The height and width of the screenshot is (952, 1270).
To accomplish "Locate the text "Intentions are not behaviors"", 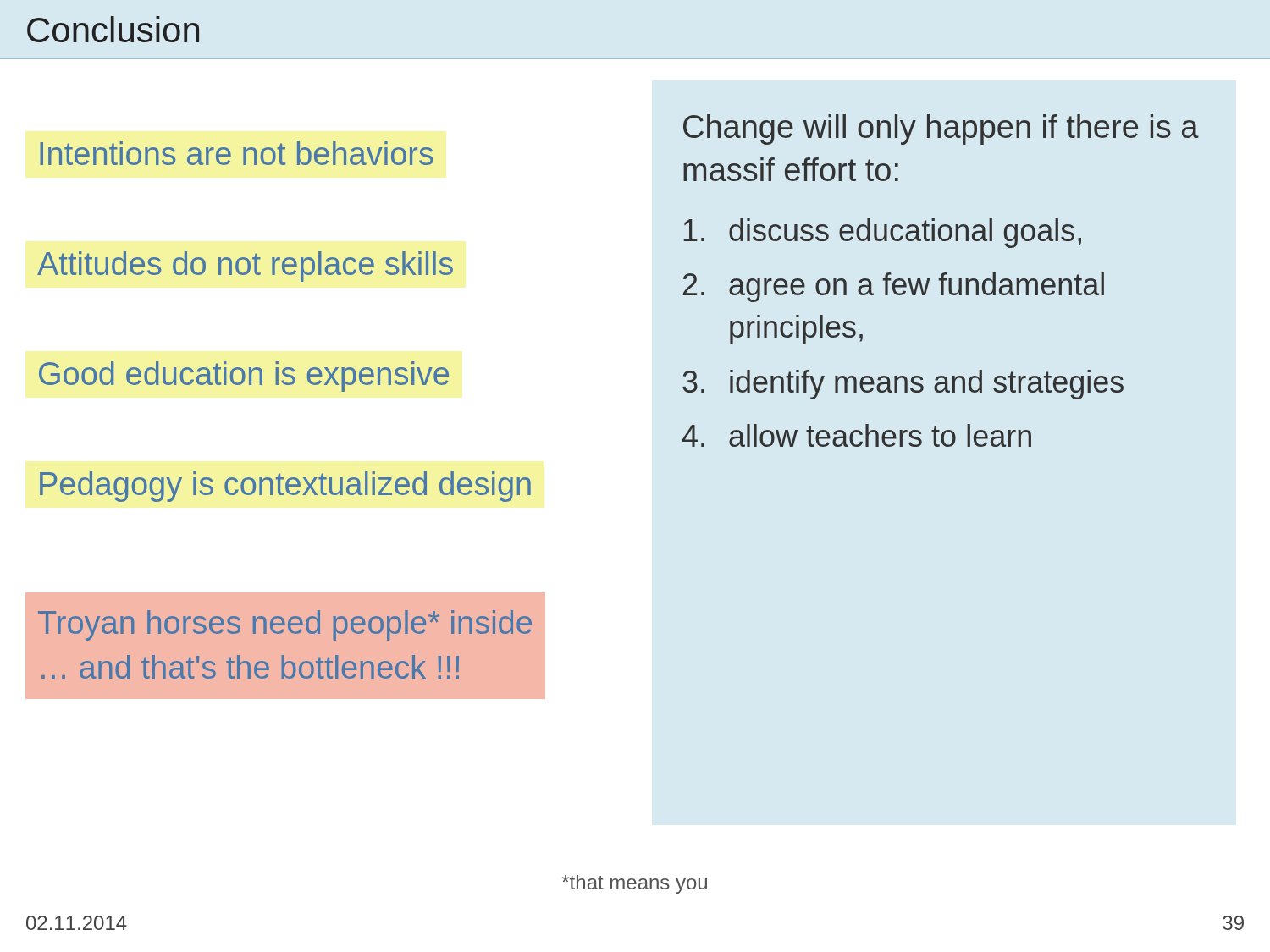I will pyautogui.click(x=236, y=154).
